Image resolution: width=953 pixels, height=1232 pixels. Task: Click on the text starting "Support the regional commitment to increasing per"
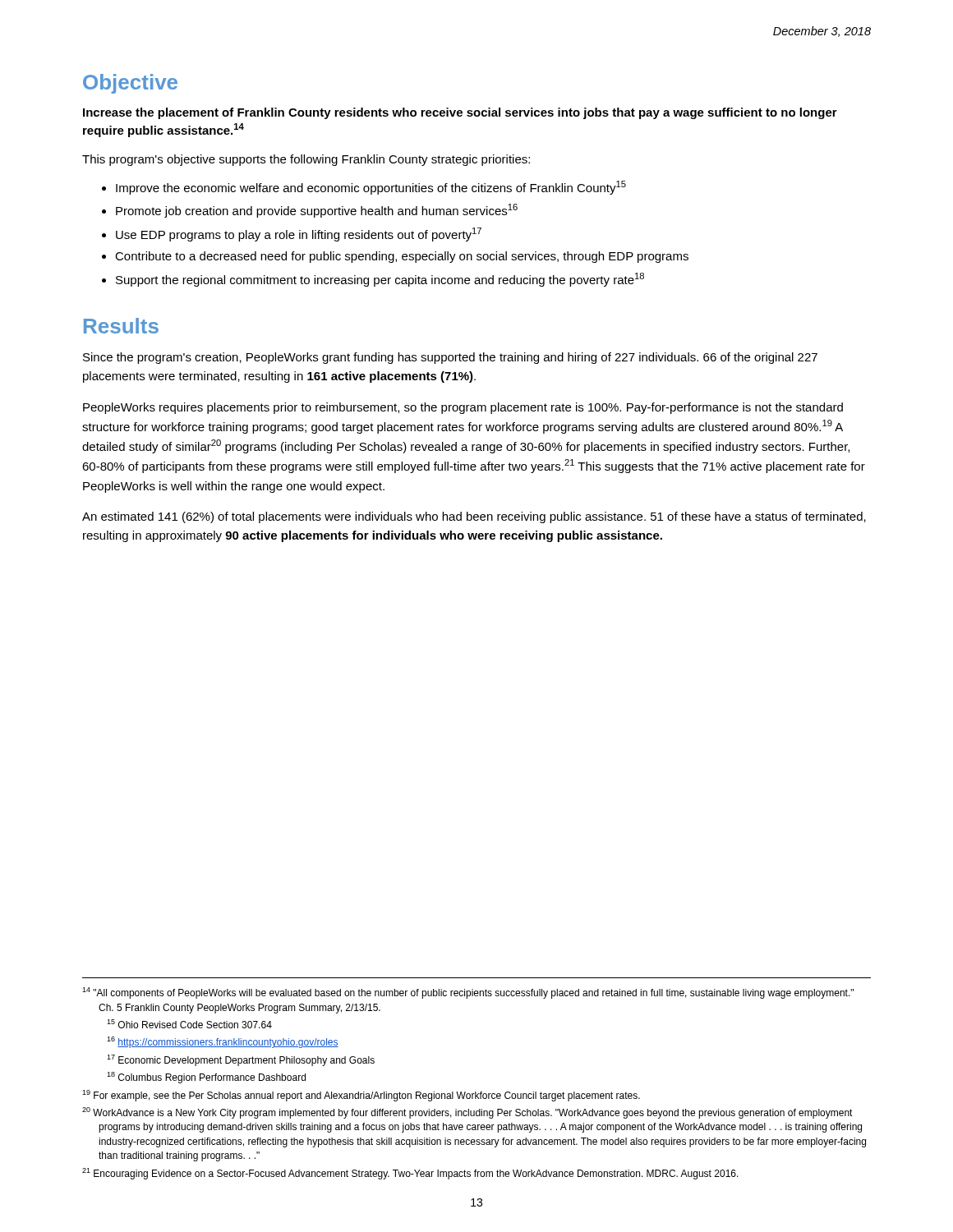[380, 278]
